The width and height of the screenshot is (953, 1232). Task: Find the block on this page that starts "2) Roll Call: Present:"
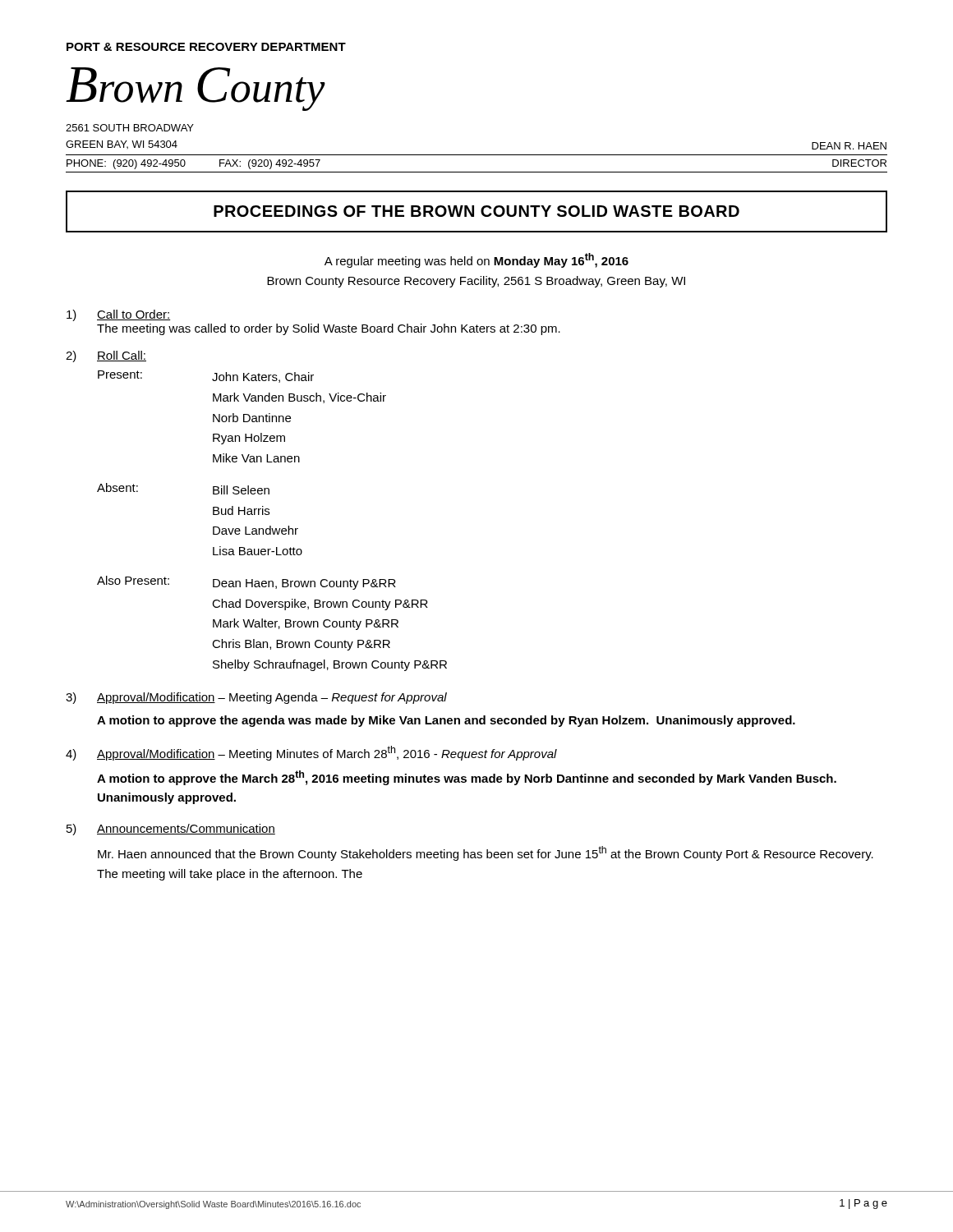pos(106,356)
